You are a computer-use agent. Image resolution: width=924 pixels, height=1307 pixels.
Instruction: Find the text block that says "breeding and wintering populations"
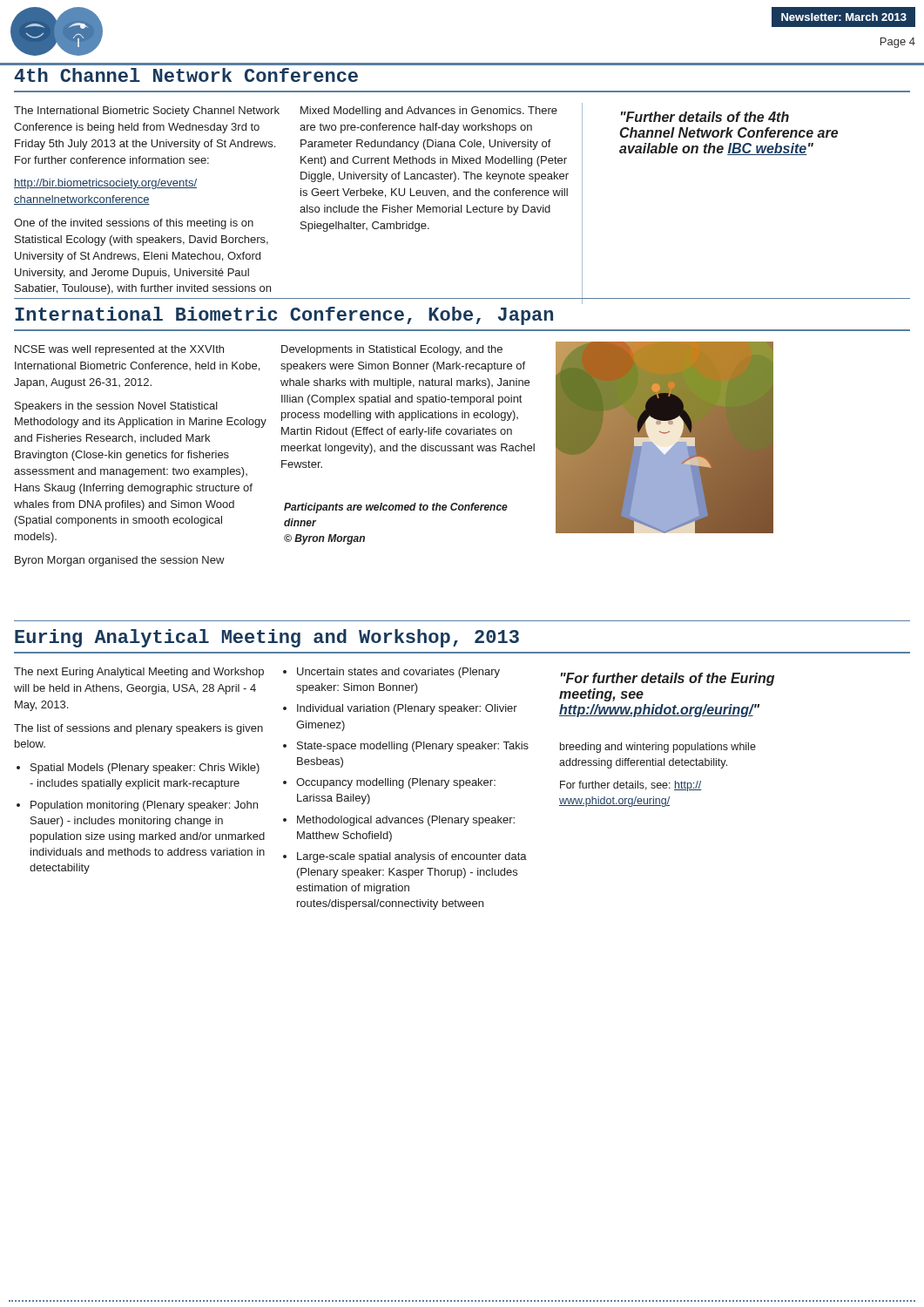pos(675,774)
